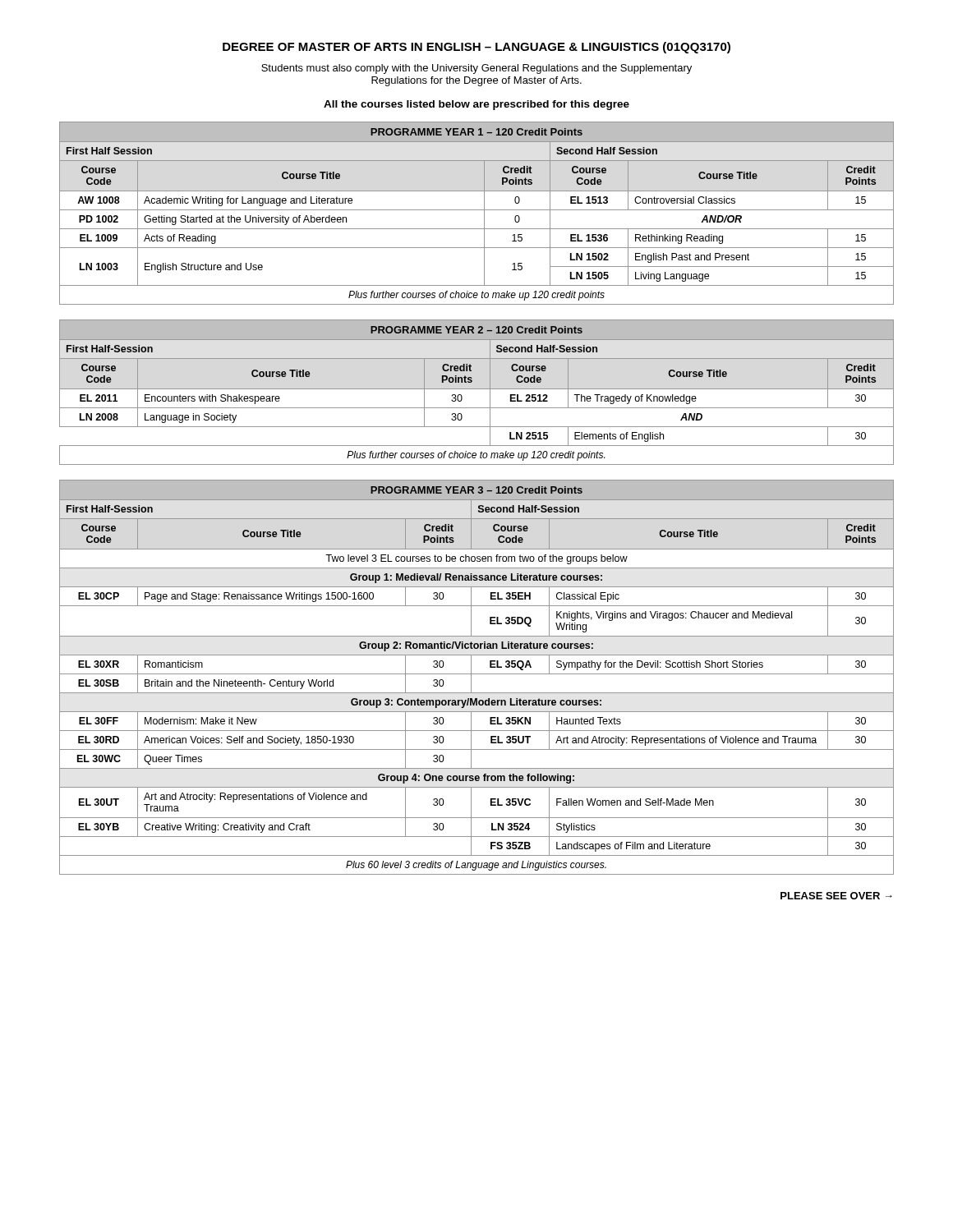
Task: Find the title on this page that starts "DEGREE OF MASTER OF"
Action: [476, 46]
